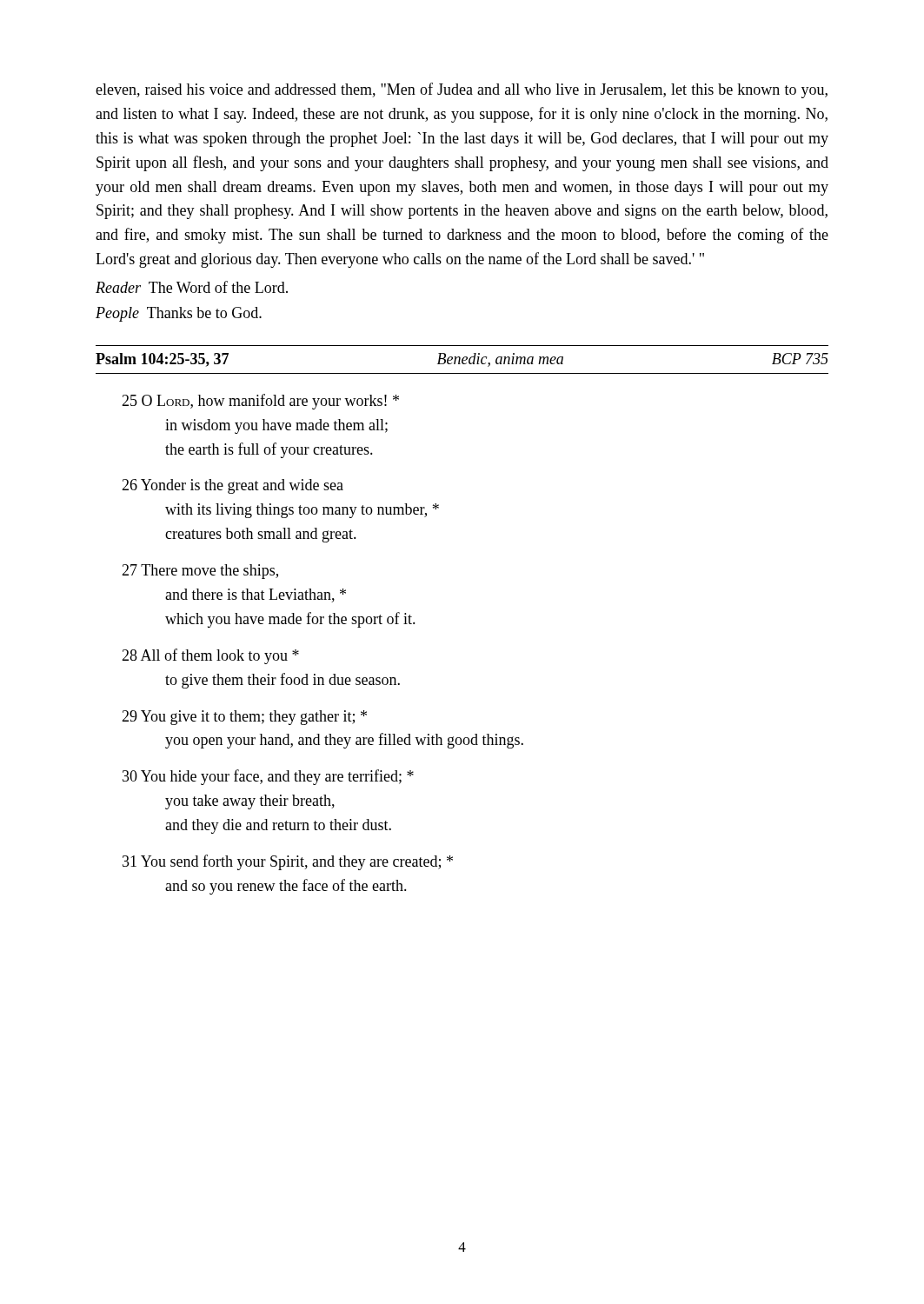Viewport: 924px width, 1304px height.
Task: Navigate to the element starting "31 You send forth"
Action: click(x=288, y=862)
